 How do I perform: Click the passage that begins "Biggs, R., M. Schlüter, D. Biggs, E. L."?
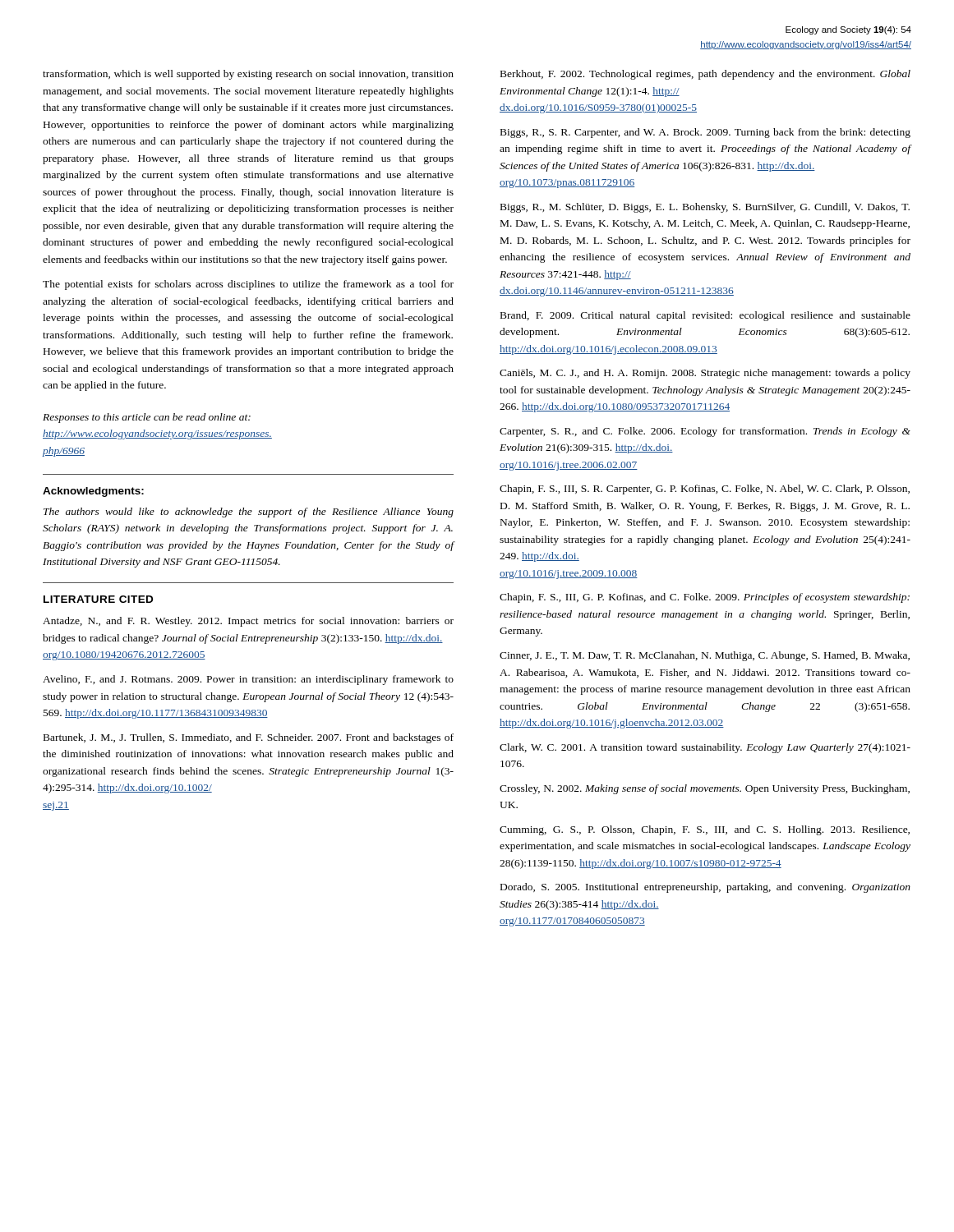tap(705, 248)
